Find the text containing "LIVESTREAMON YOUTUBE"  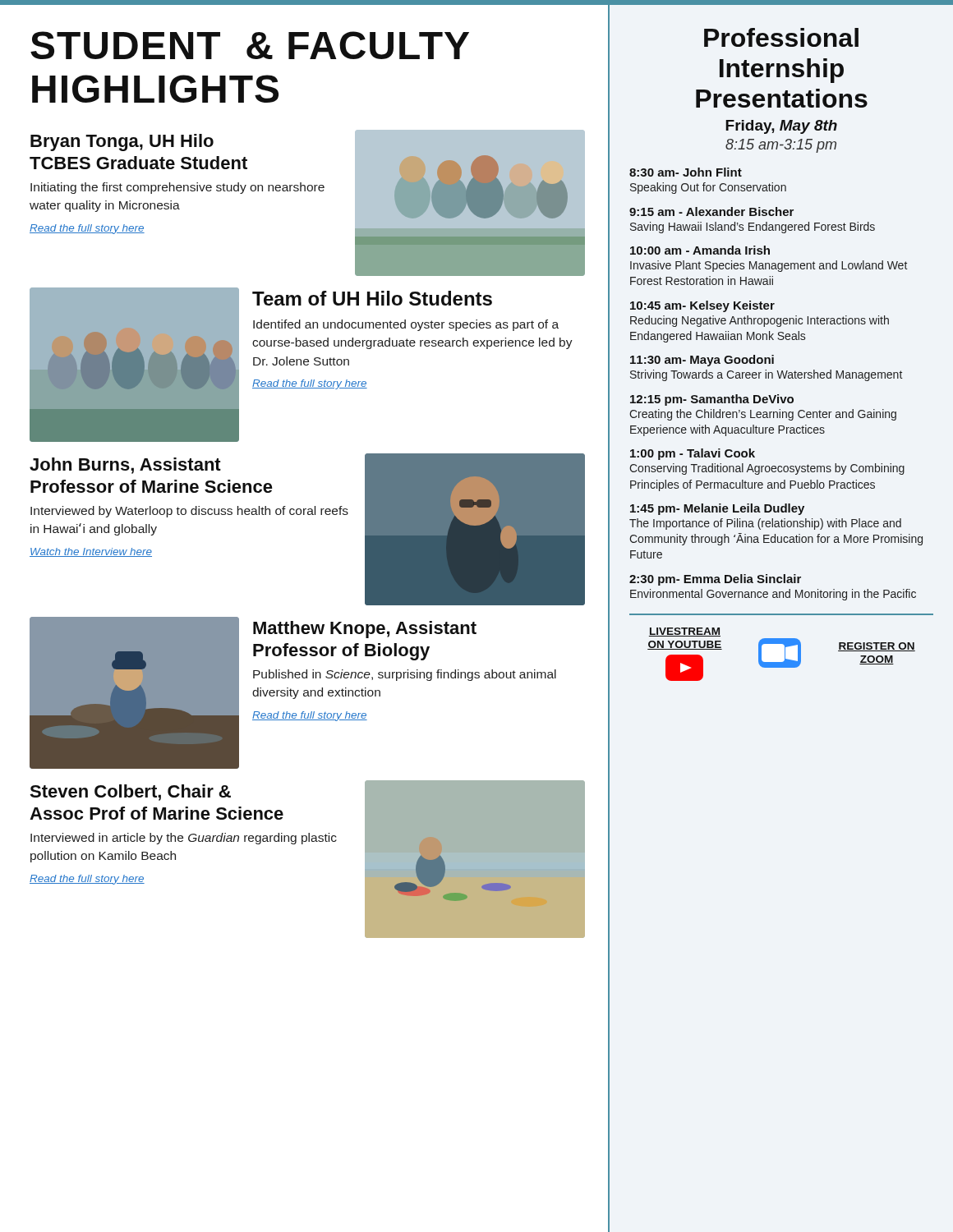click(685, 638)
